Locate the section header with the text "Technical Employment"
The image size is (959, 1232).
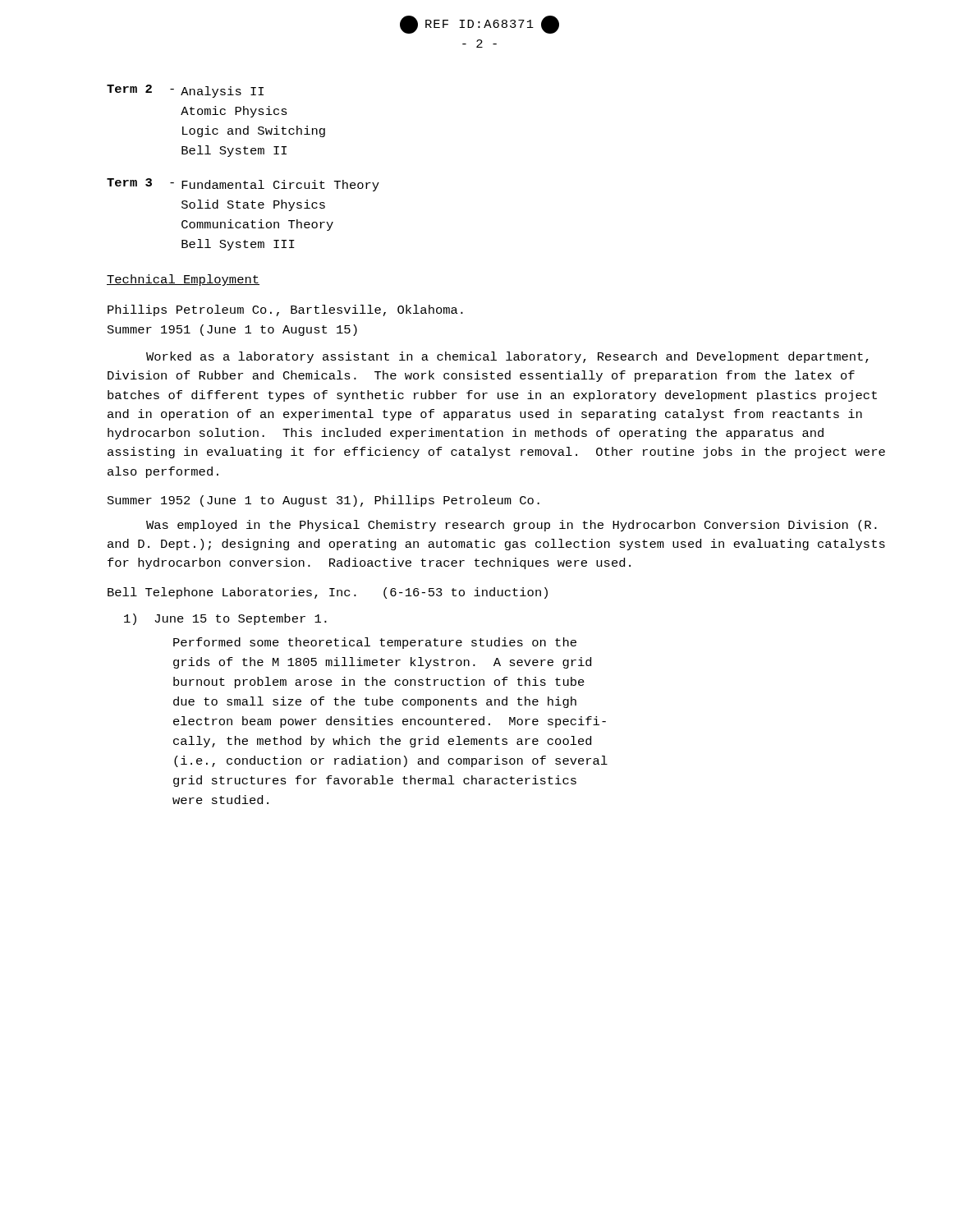(x=183, y=280)
